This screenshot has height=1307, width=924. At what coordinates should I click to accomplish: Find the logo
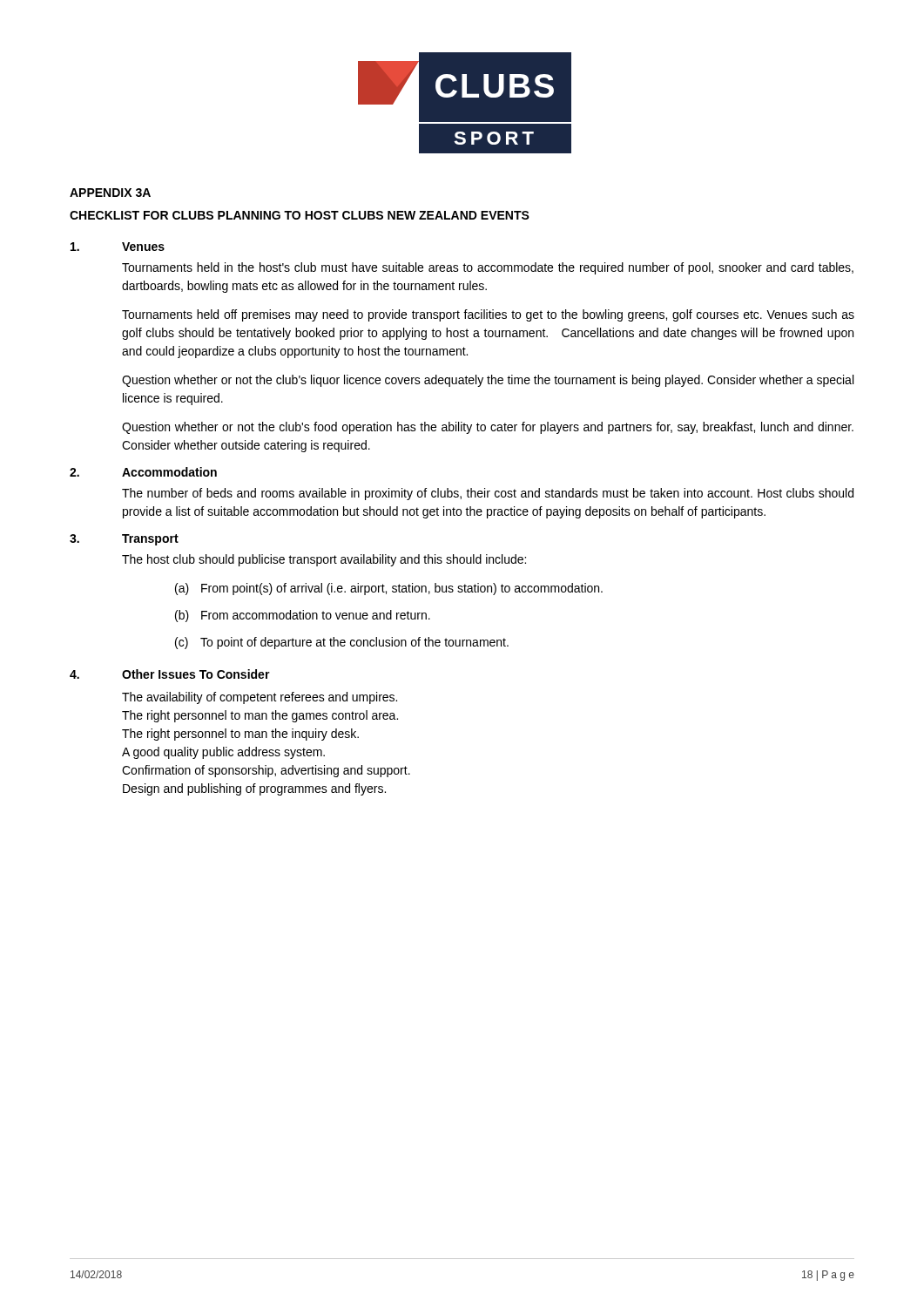(462, 106)
